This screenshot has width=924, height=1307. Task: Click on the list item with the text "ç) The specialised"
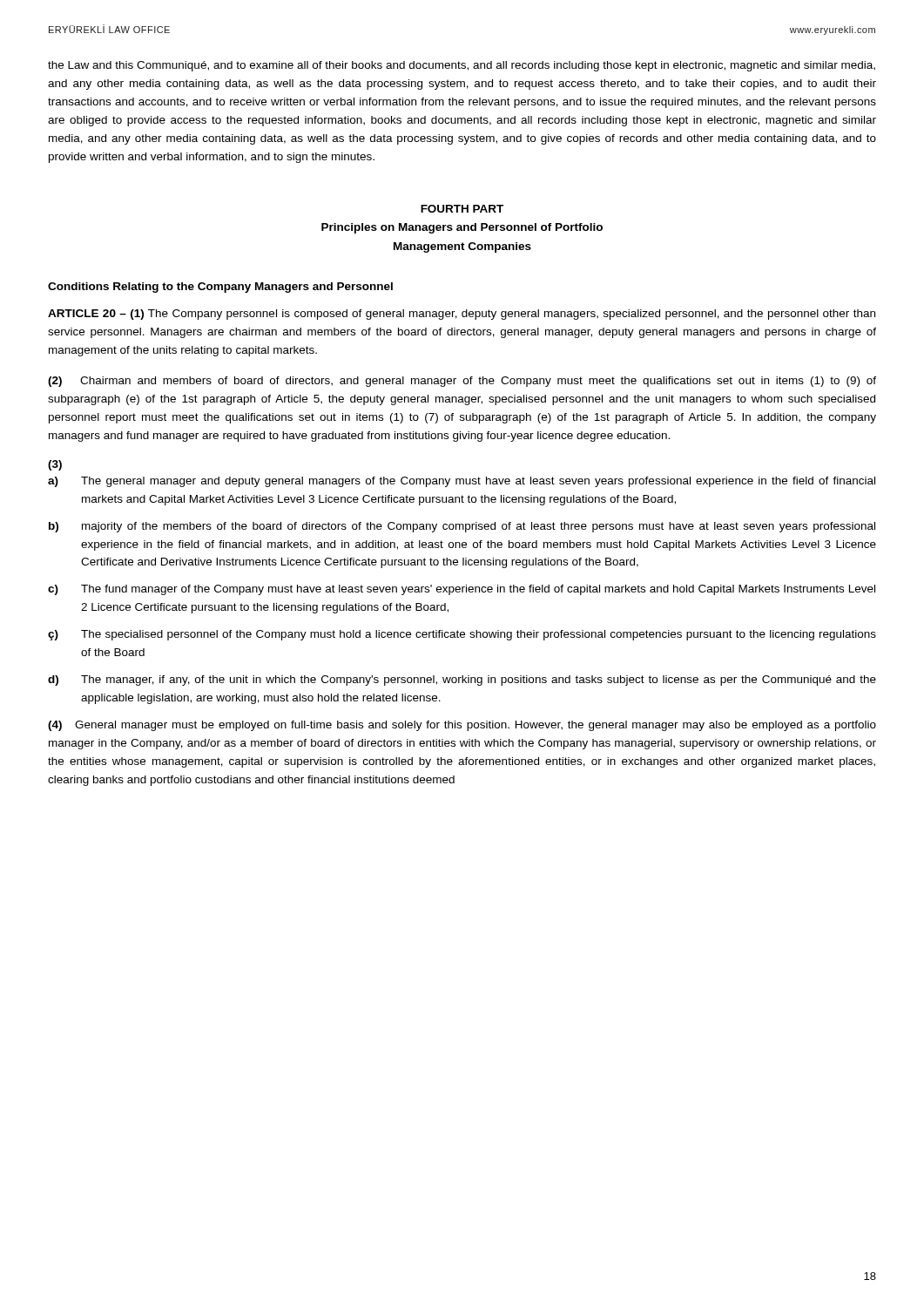(462, 644)
